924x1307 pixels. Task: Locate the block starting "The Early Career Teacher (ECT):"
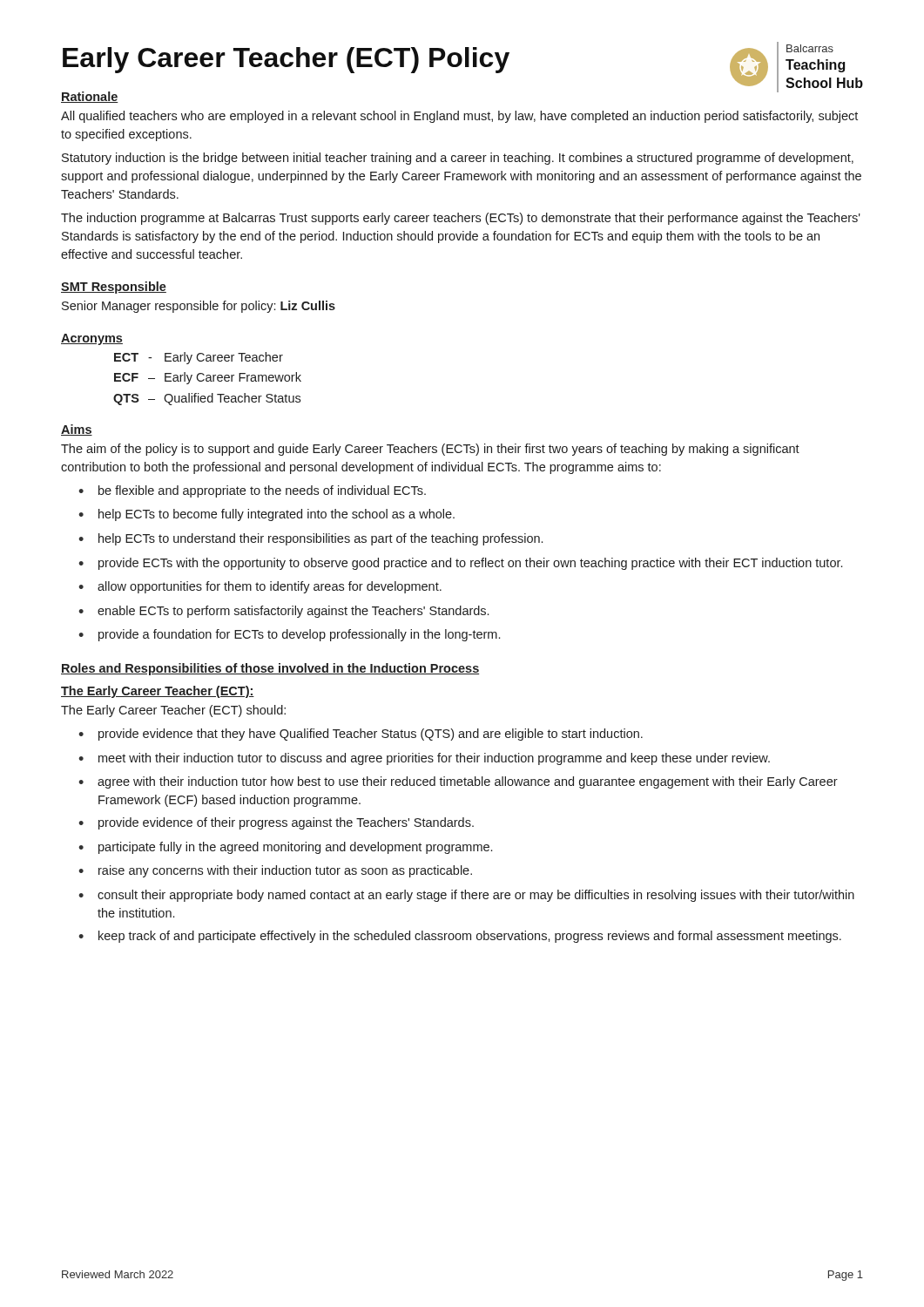(157, 691)
